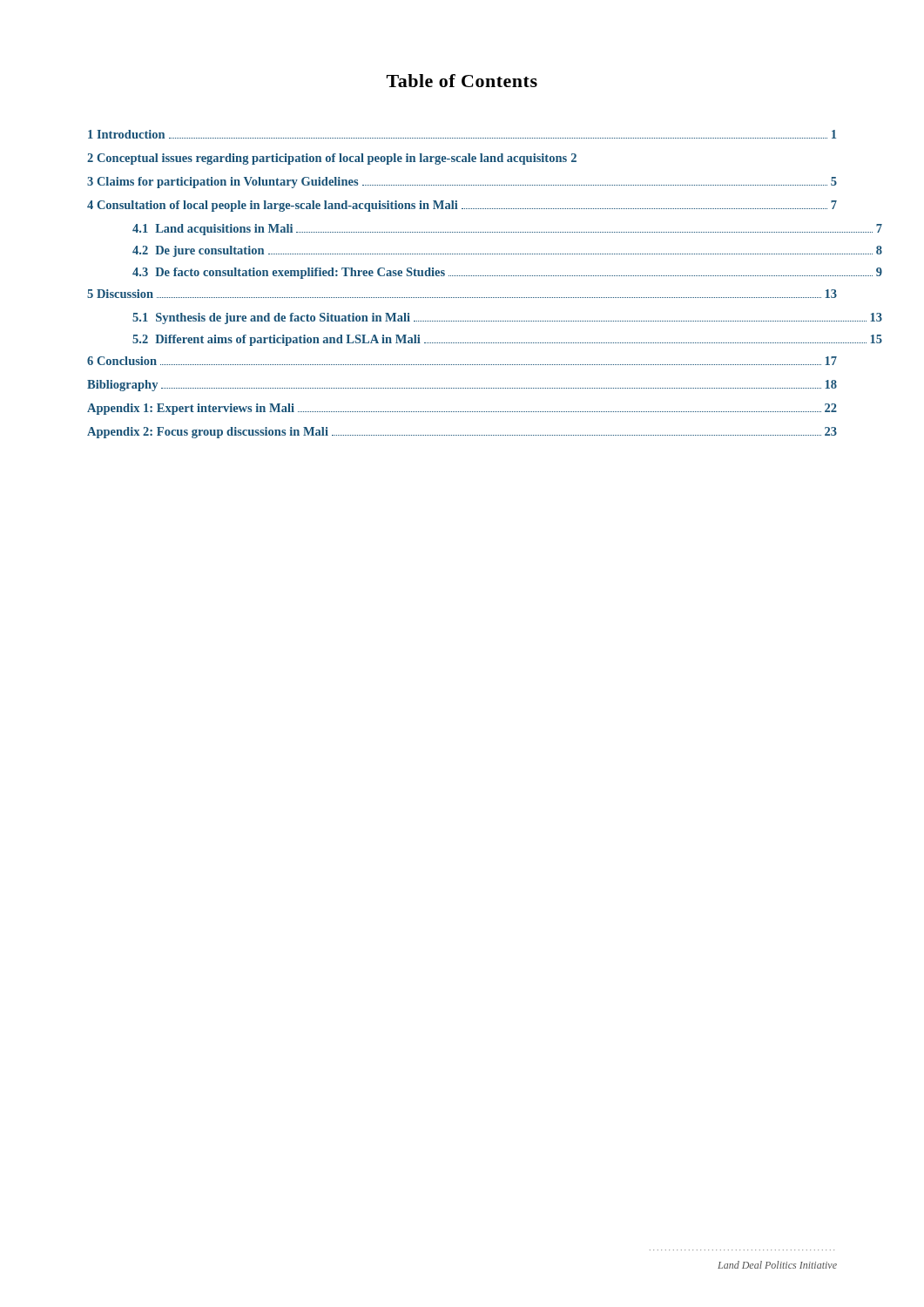Locate the text "6 Conclusion 17"
This screenshot has width=924, height=1307.
pos(462,361)
